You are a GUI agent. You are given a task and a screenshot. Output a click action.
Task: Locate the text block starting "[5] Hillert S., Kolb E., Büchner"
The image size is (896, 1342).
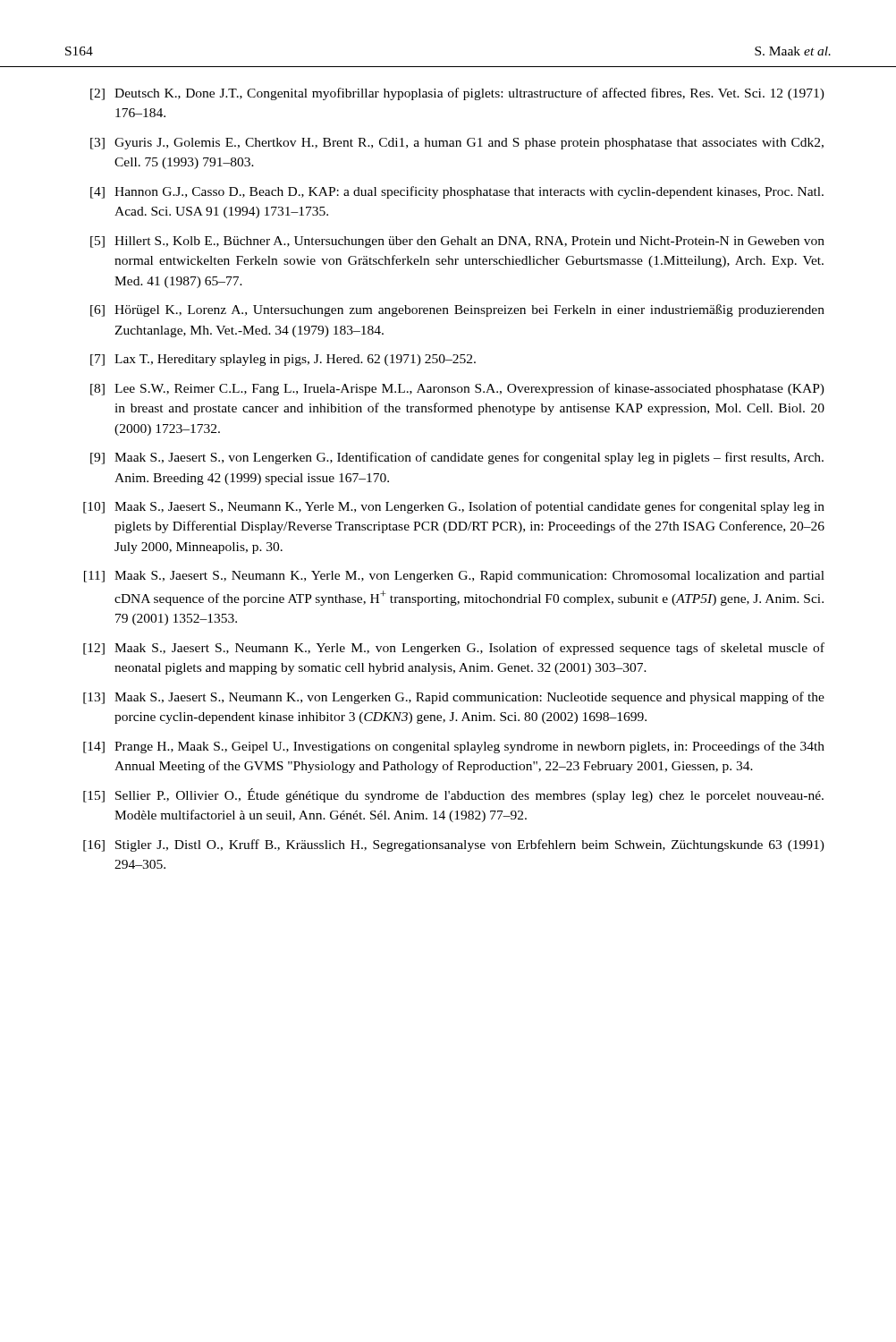448,261
